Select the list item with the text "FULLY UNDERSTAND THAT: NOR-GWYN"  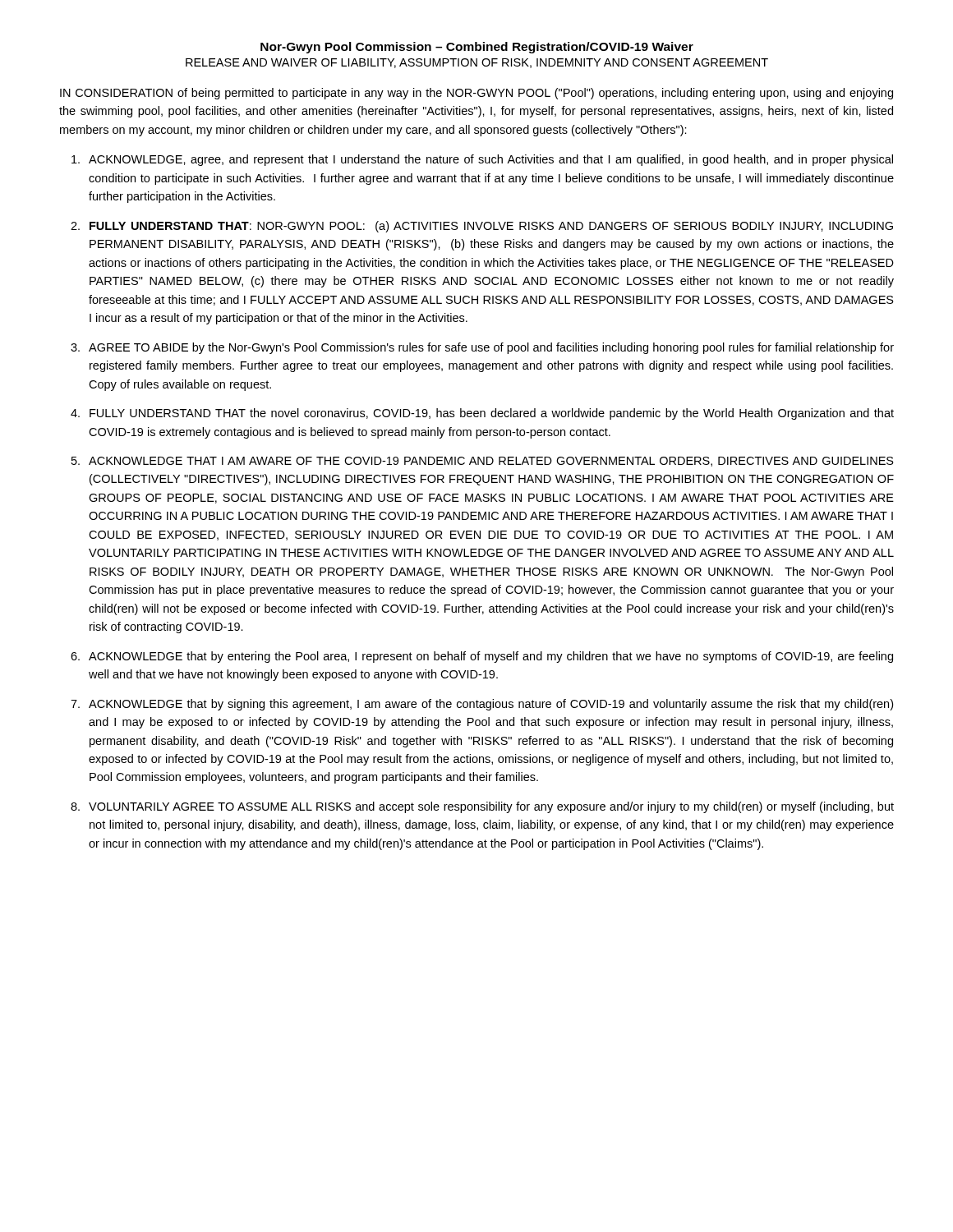[x=491, y=272]
